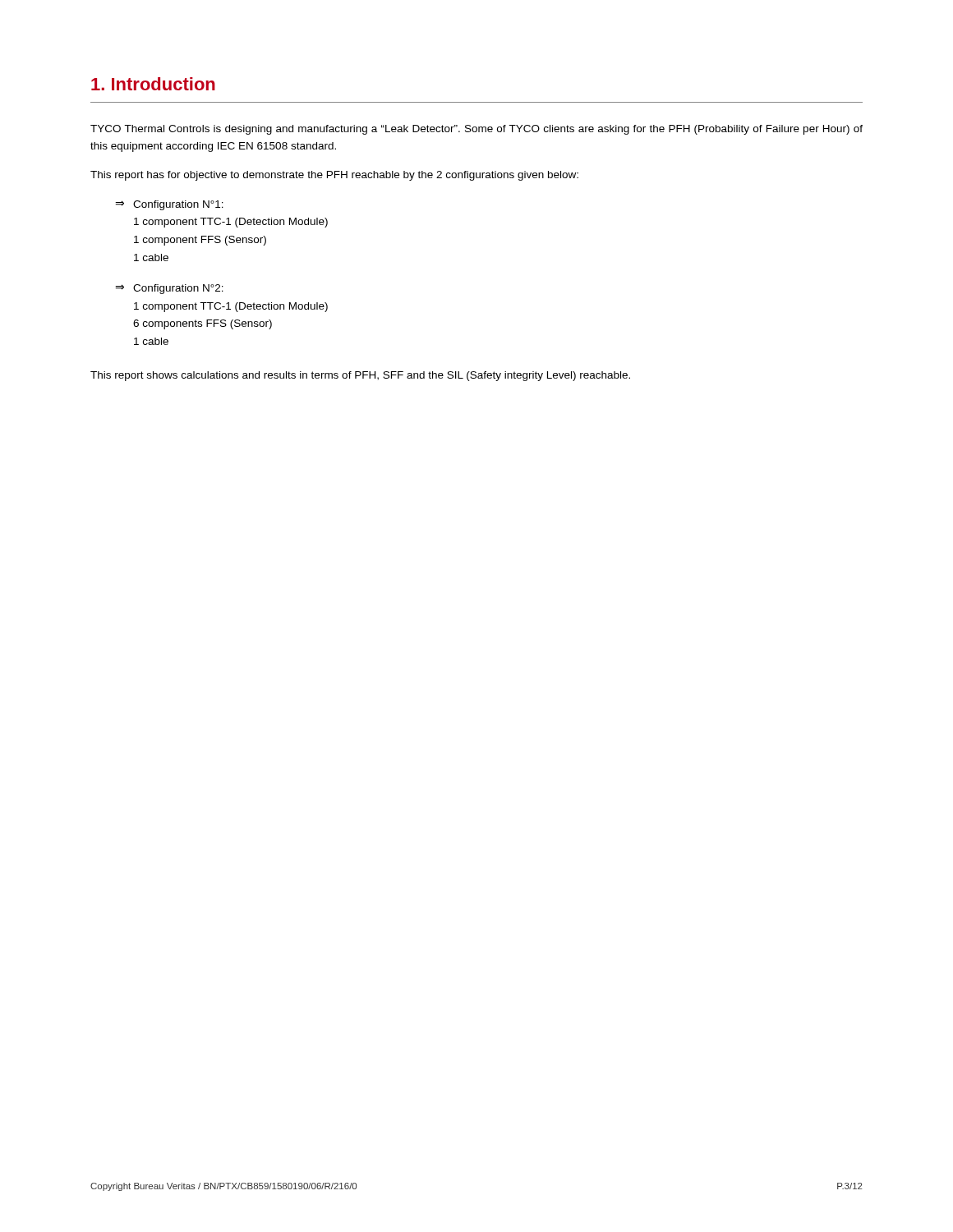Navigate to the region starting "1. Introduction"
The width and height of the screenshot is (953, 1232).
click(x=153, y=84)
